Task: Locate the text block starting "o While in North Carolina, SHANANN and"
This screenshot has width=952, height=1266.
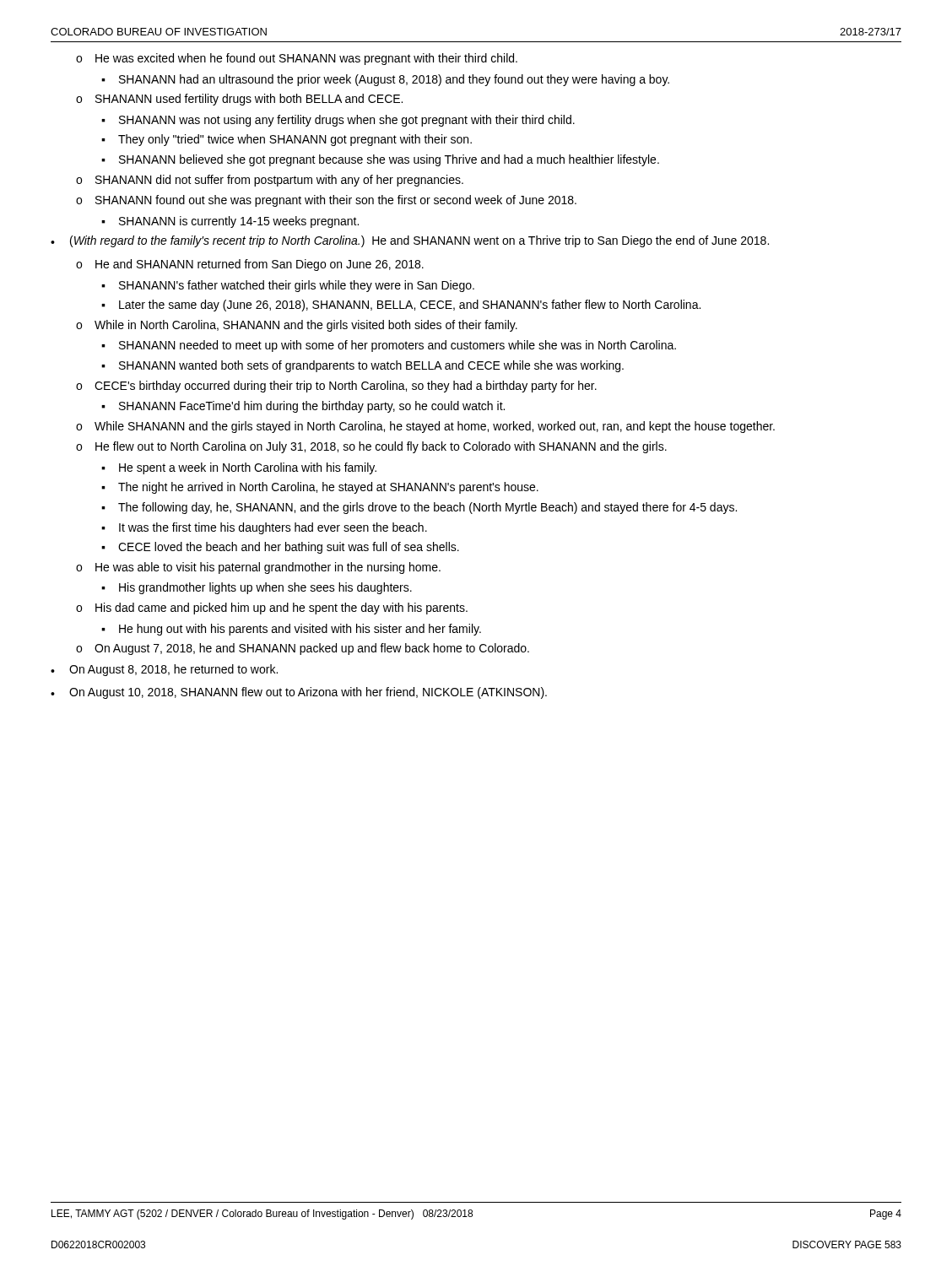Action: pyautogui.click(x=297, y=325)
